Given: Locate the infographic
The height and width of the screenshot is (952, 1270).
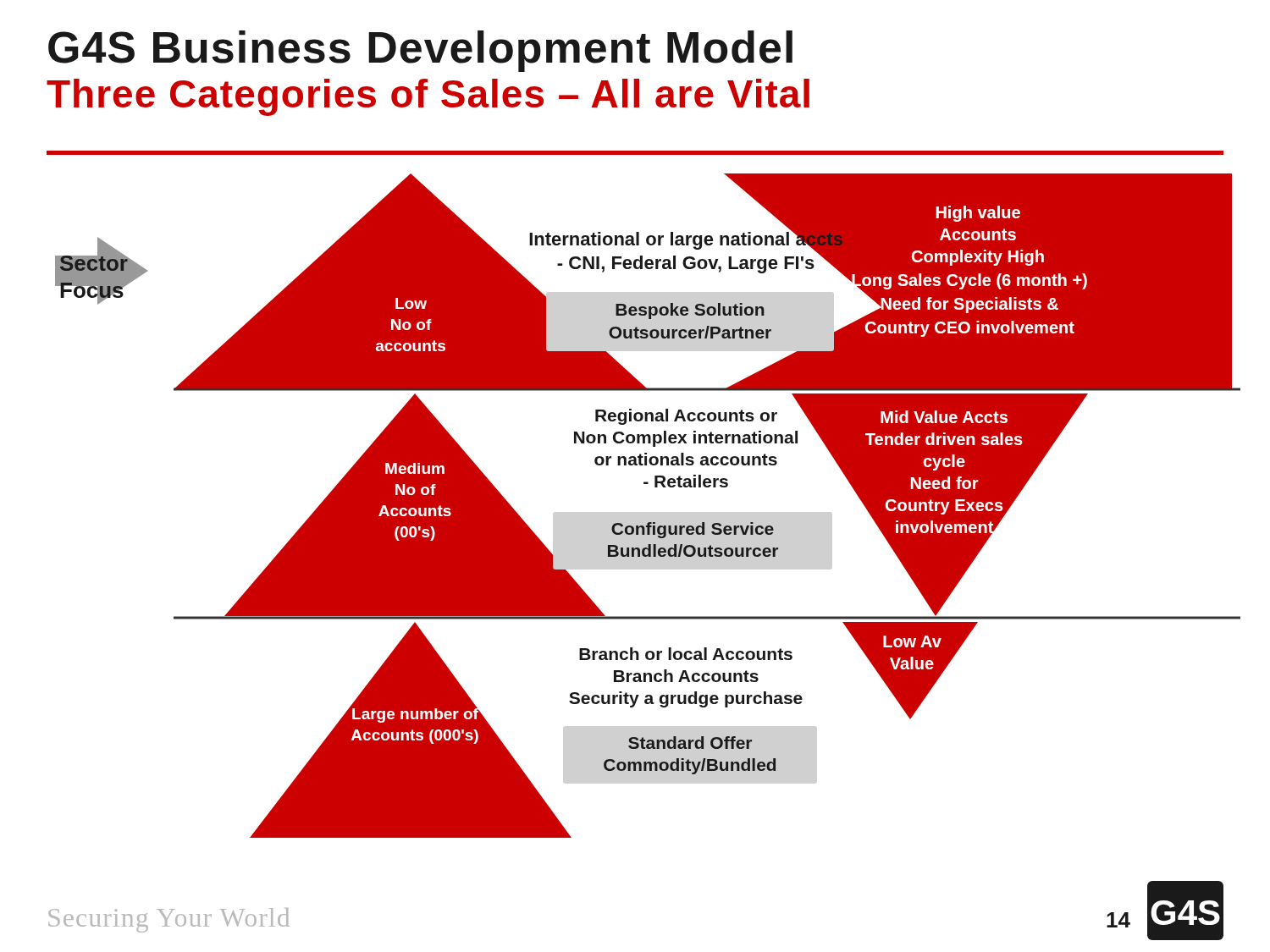Looking at the screenshot, I should 635,512.
